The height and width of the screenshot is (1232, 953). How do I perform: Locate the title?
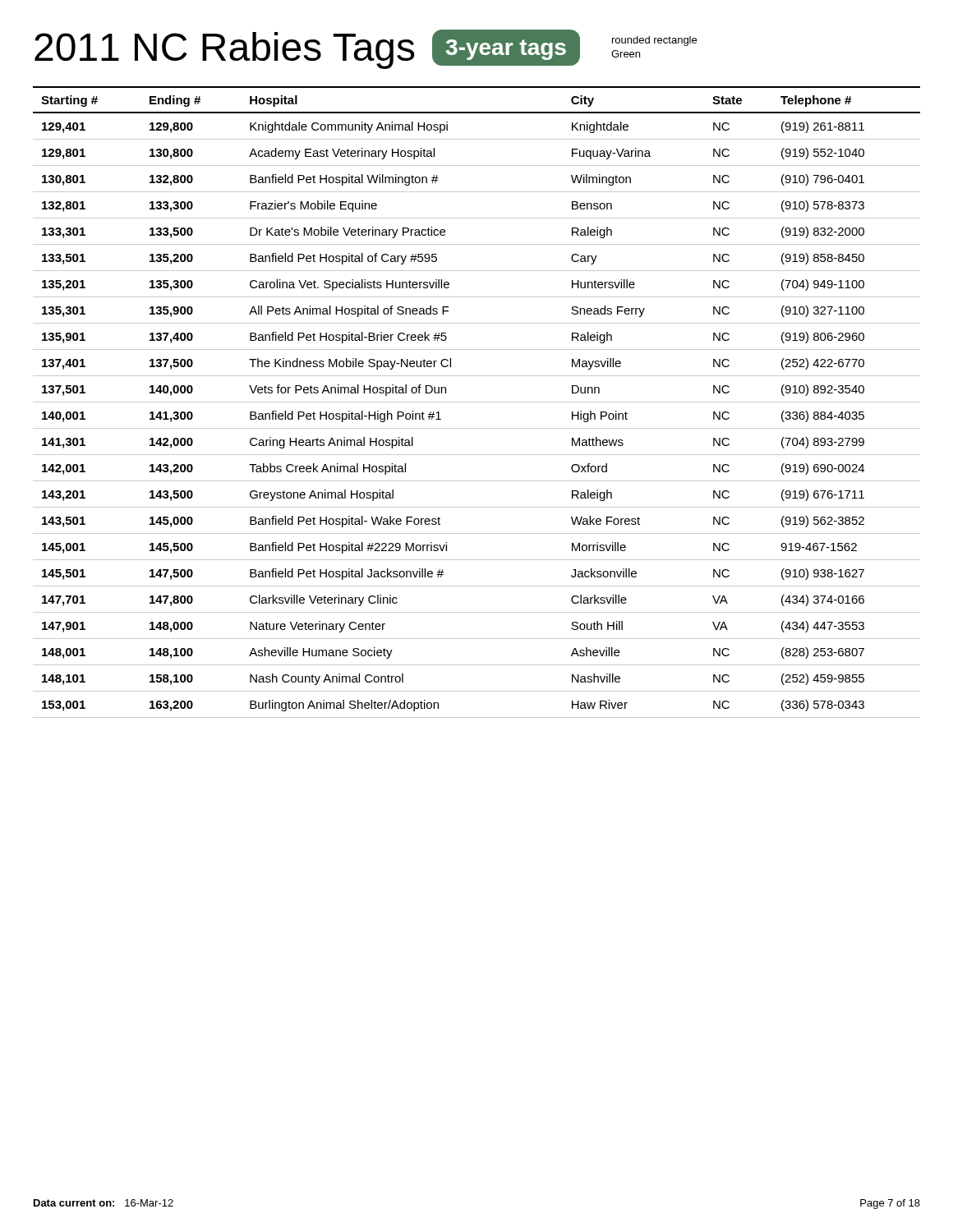coord(365,47)
